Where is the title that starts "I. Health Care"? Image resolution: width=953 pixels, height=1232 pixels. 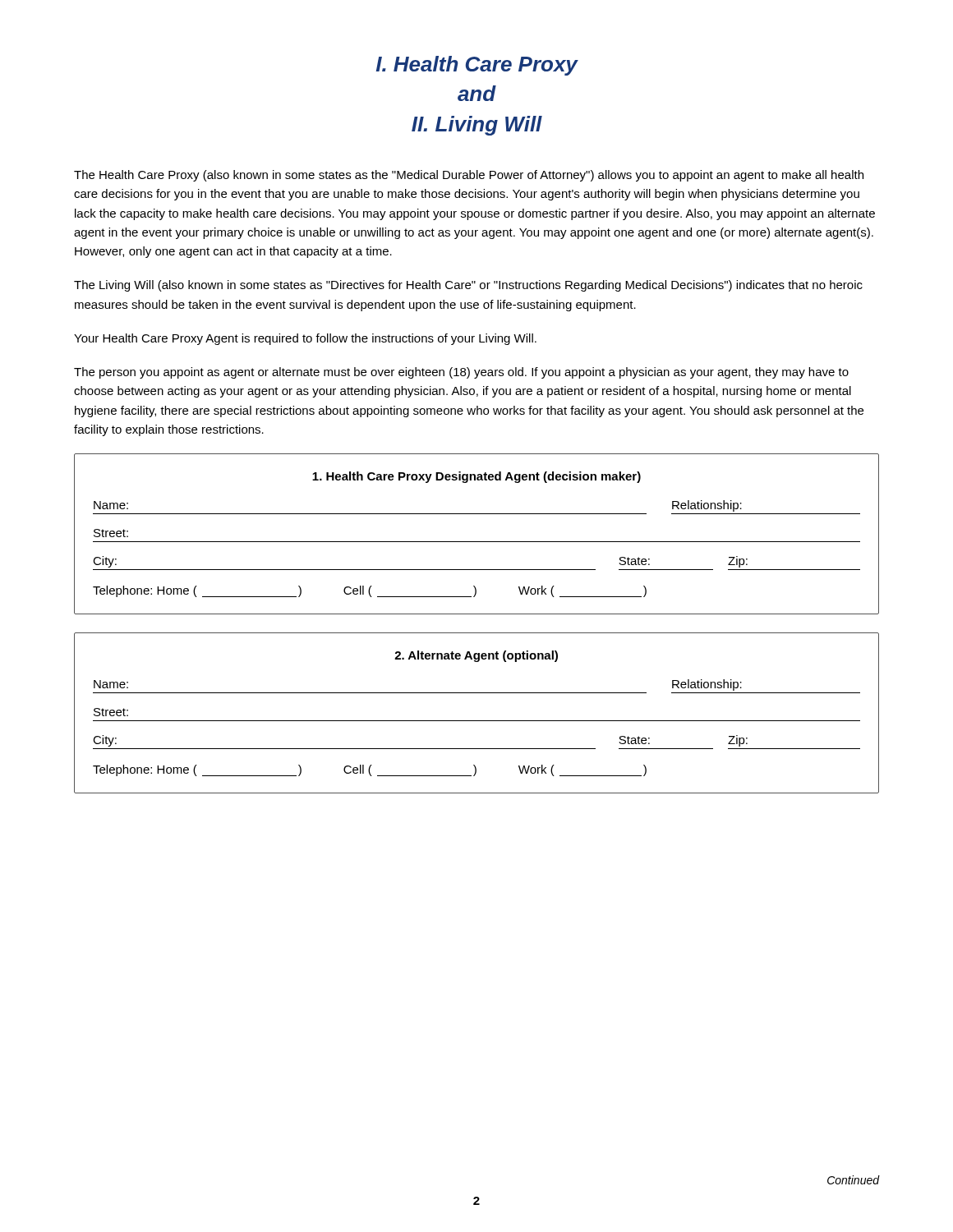[476, 94]
